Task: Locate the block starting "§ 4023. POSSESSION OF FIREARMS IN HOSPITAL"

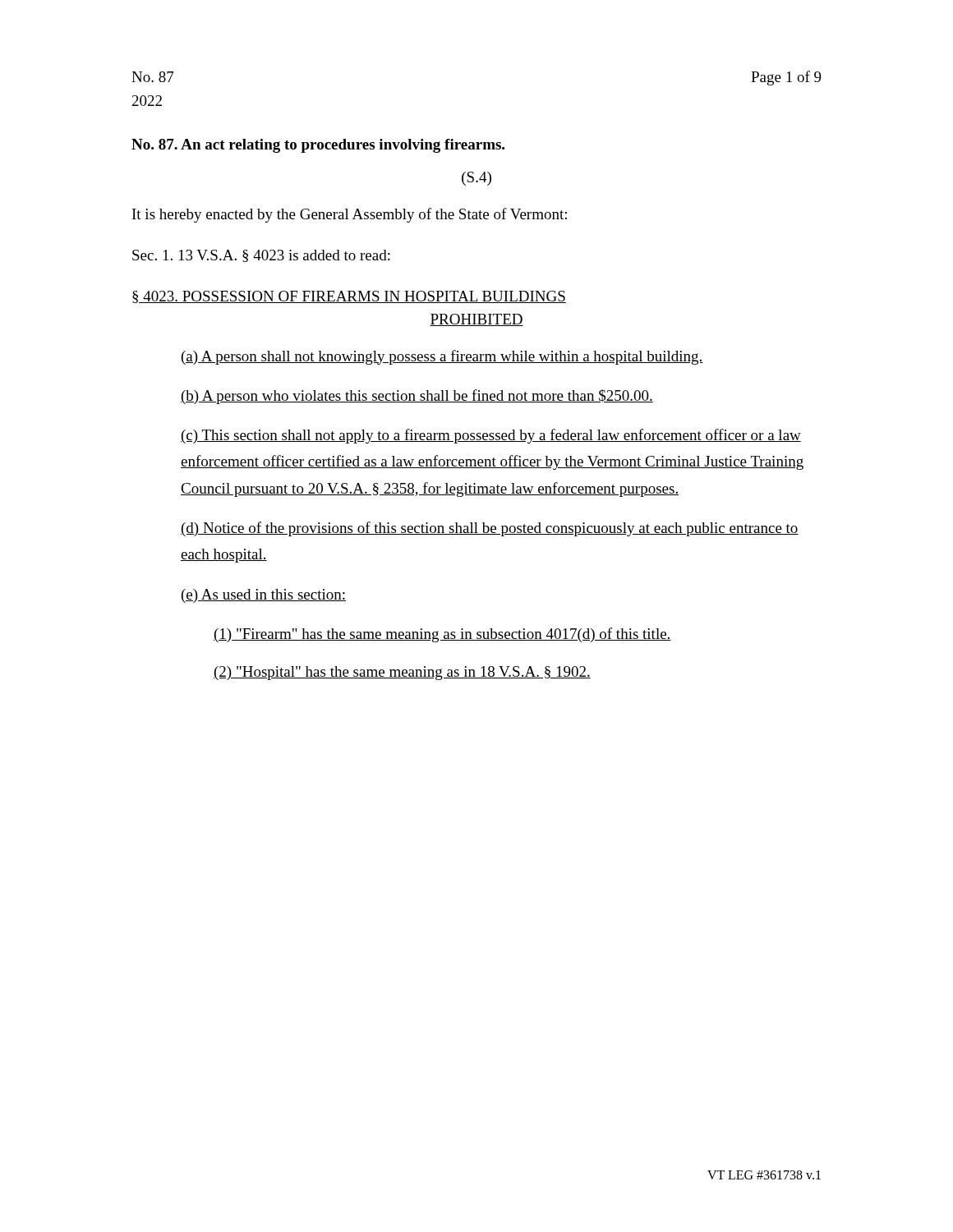Action: (349, 296)
